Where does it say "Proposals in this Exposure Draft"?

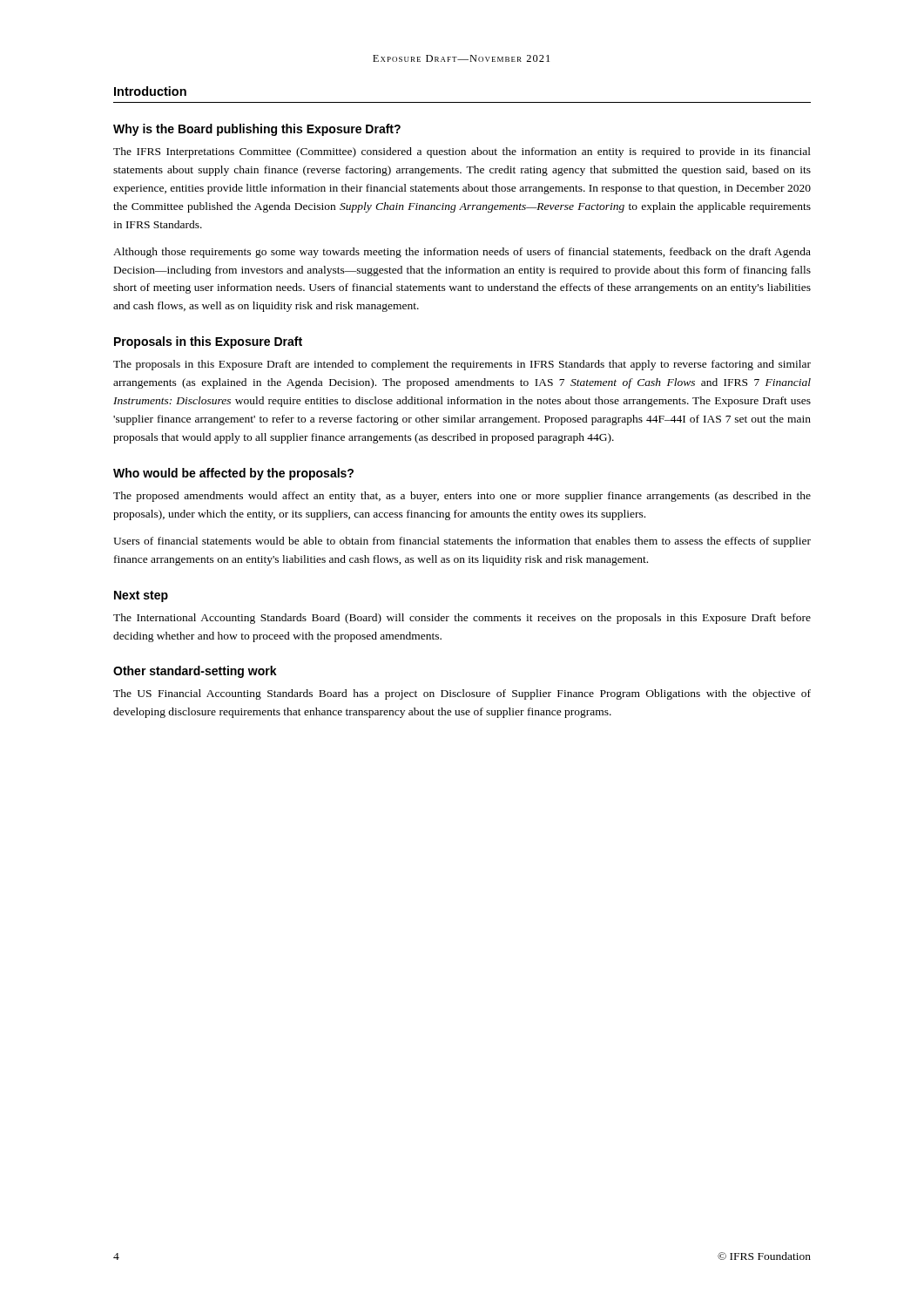(208, 342)
